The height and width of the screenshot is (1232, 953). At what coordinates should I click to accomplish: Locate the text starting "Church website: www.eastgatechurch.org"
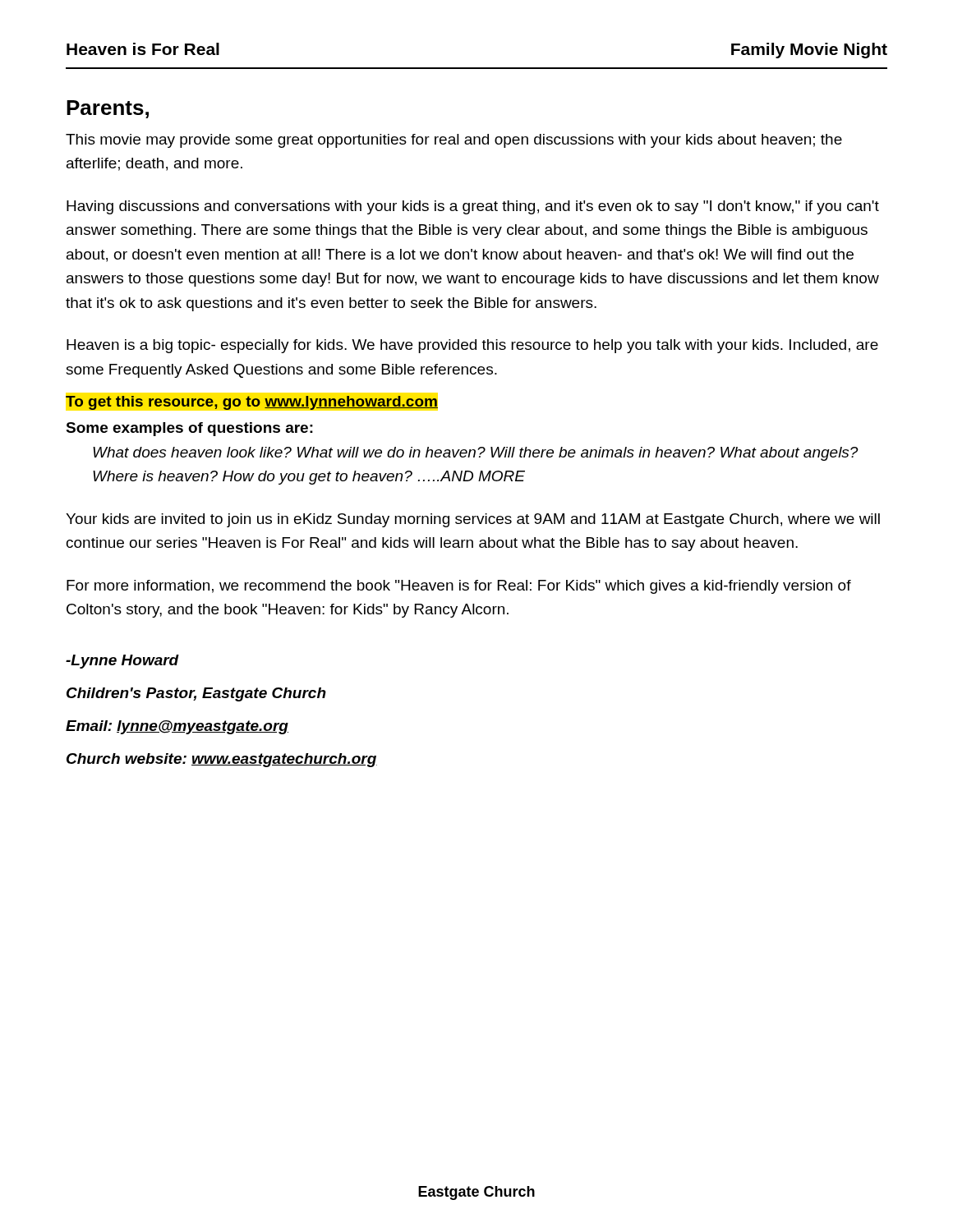(221, 758)
